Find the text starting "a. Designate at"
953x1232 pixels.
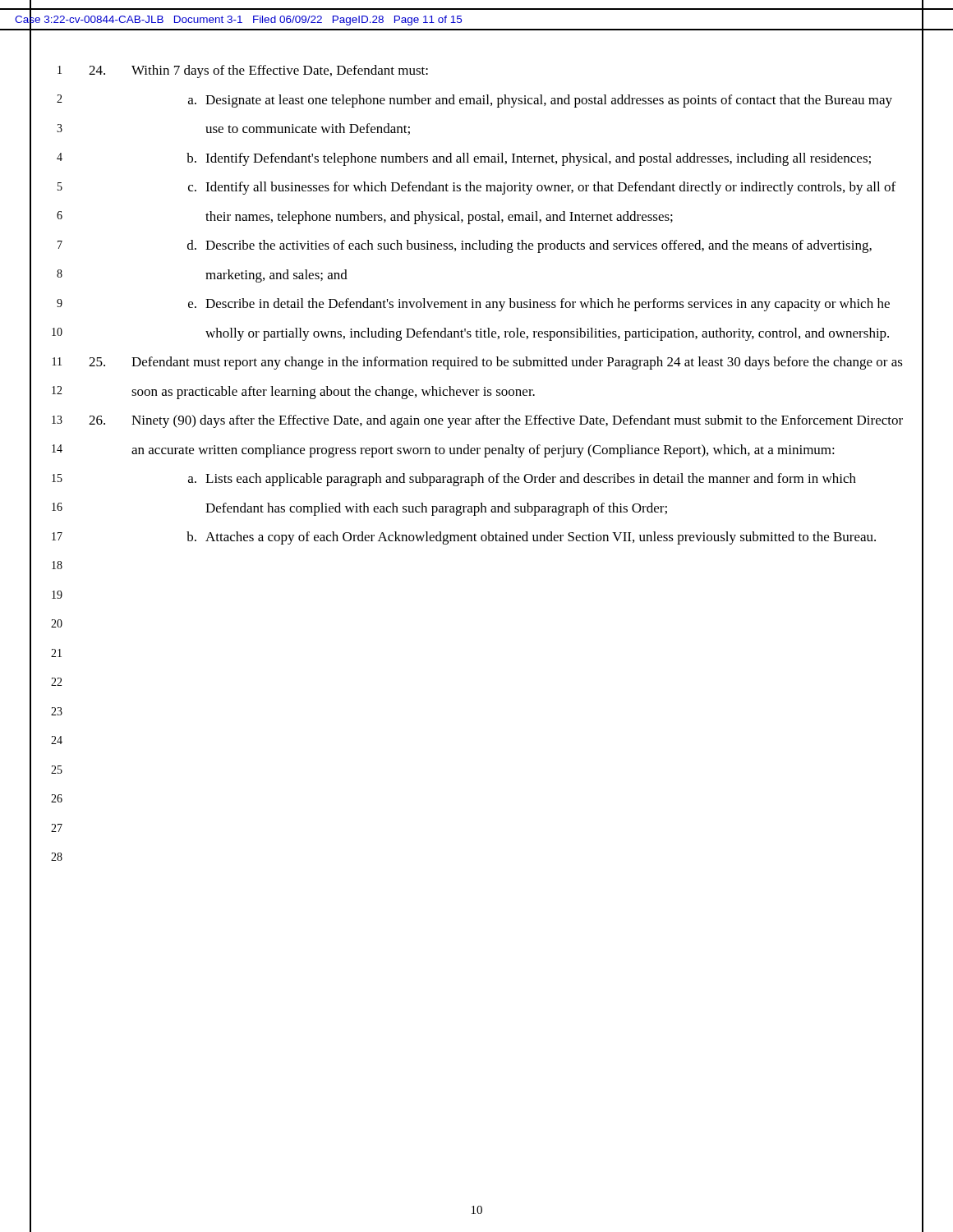[533, 114]
